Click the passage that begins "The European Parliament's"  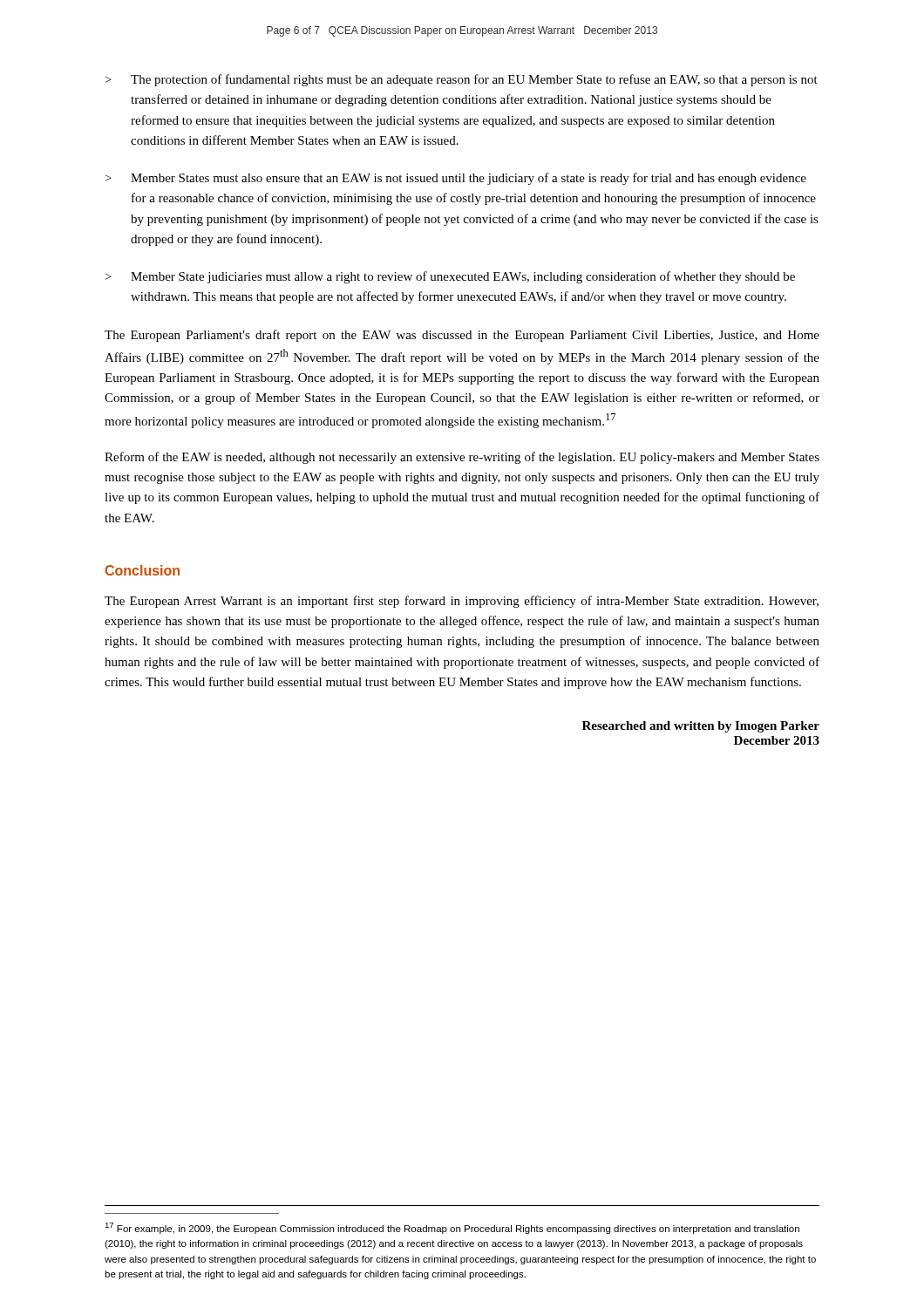462,378
